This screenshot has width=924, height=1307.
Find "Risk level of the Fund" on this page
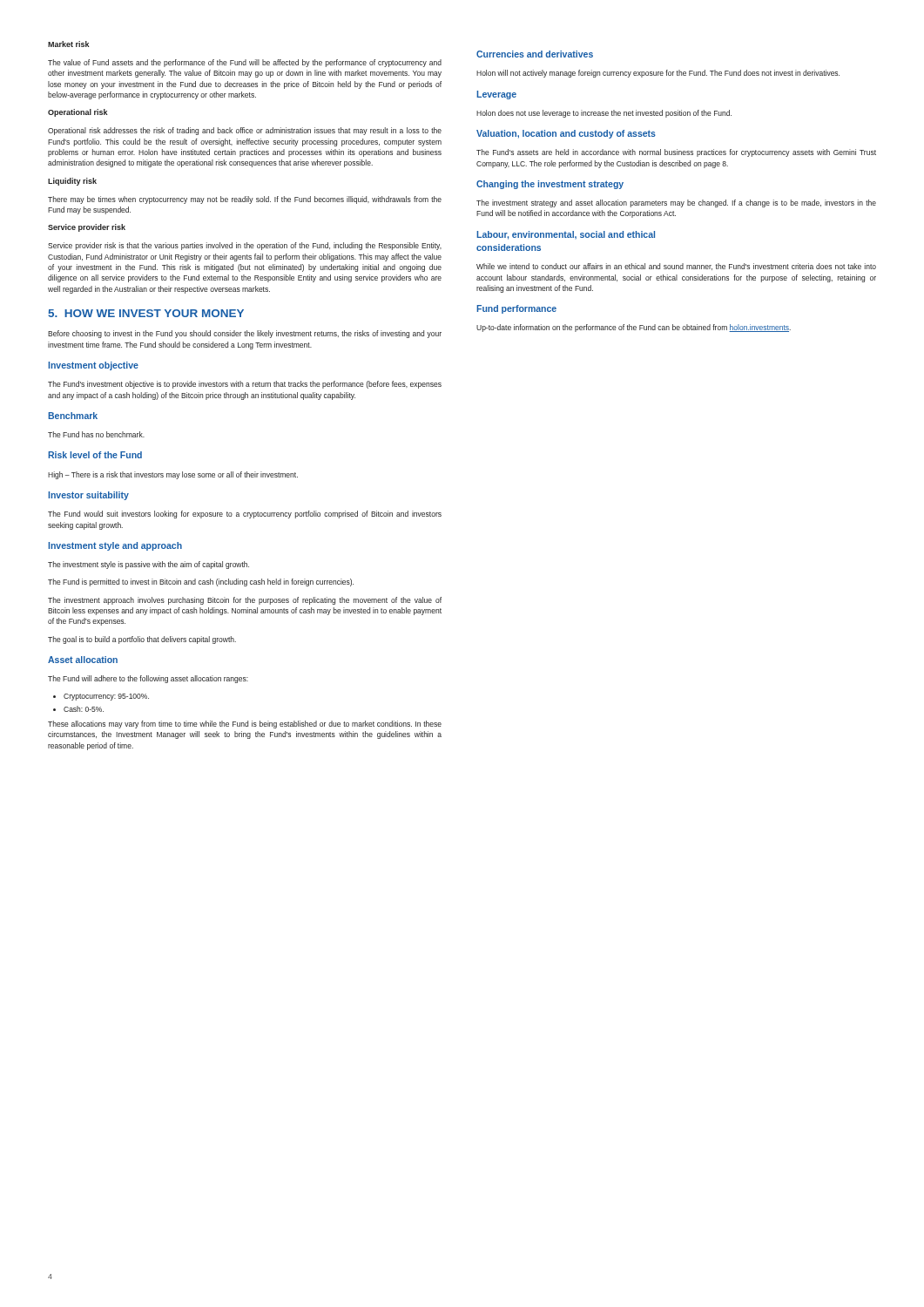95,455
